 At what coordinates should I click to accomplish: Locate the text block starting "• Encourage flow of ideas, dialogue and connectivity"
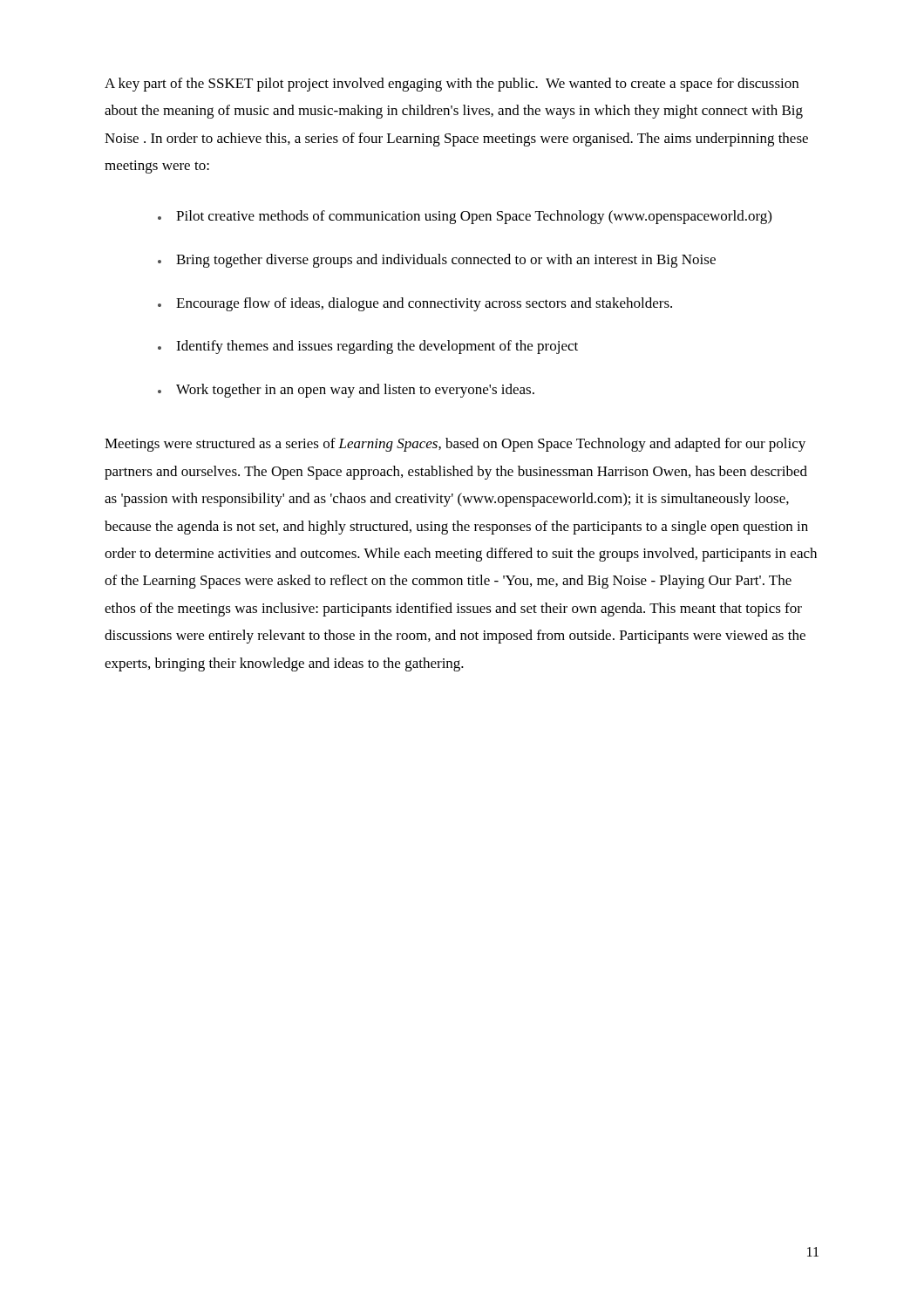(x=488, y=305)
